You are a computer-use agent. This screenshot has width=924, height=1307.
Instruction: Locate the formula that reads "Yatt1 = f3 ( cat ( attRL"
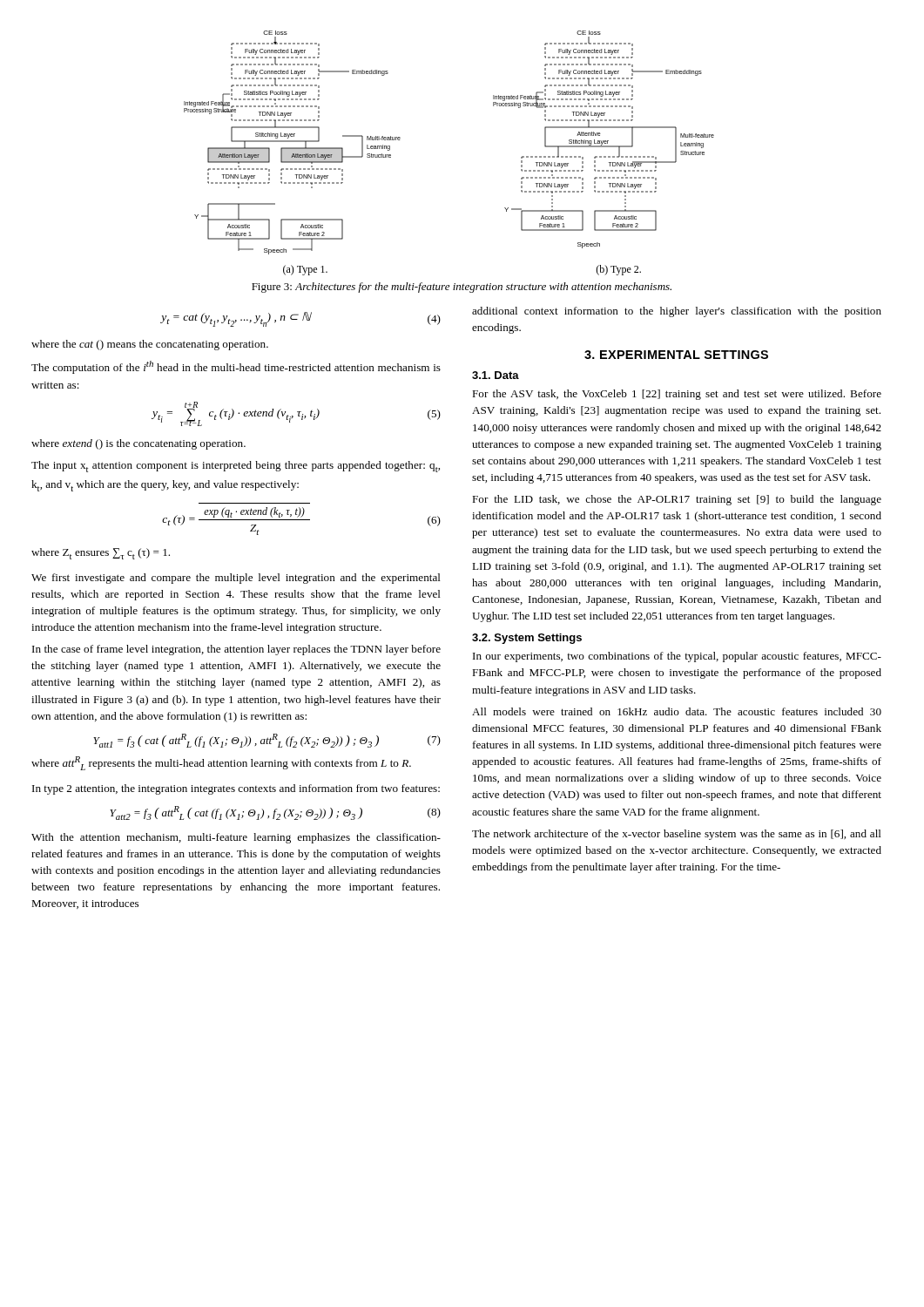click(x=267, y=740)
